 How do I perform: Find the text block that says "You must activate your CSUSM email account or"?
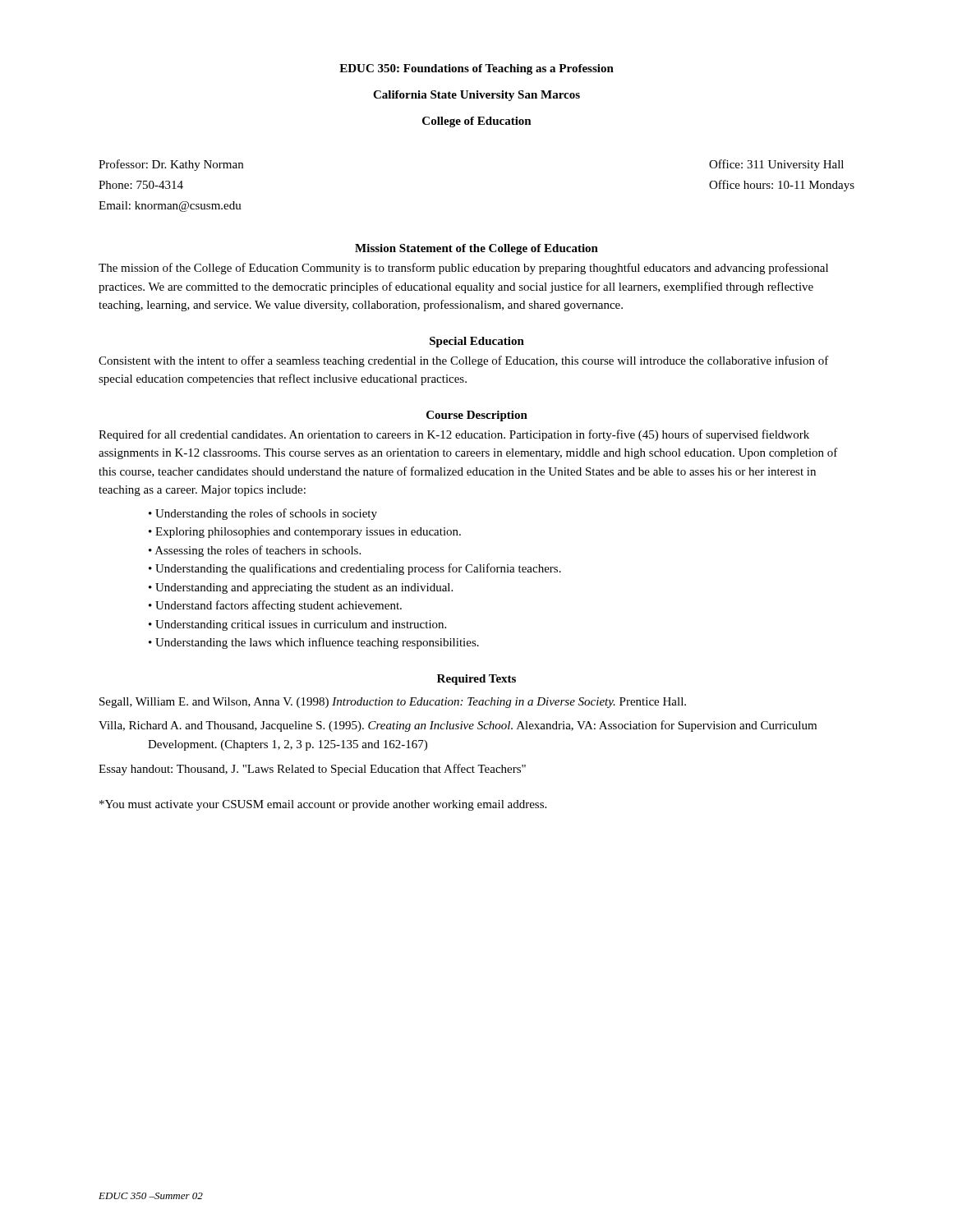coord(323,804)
